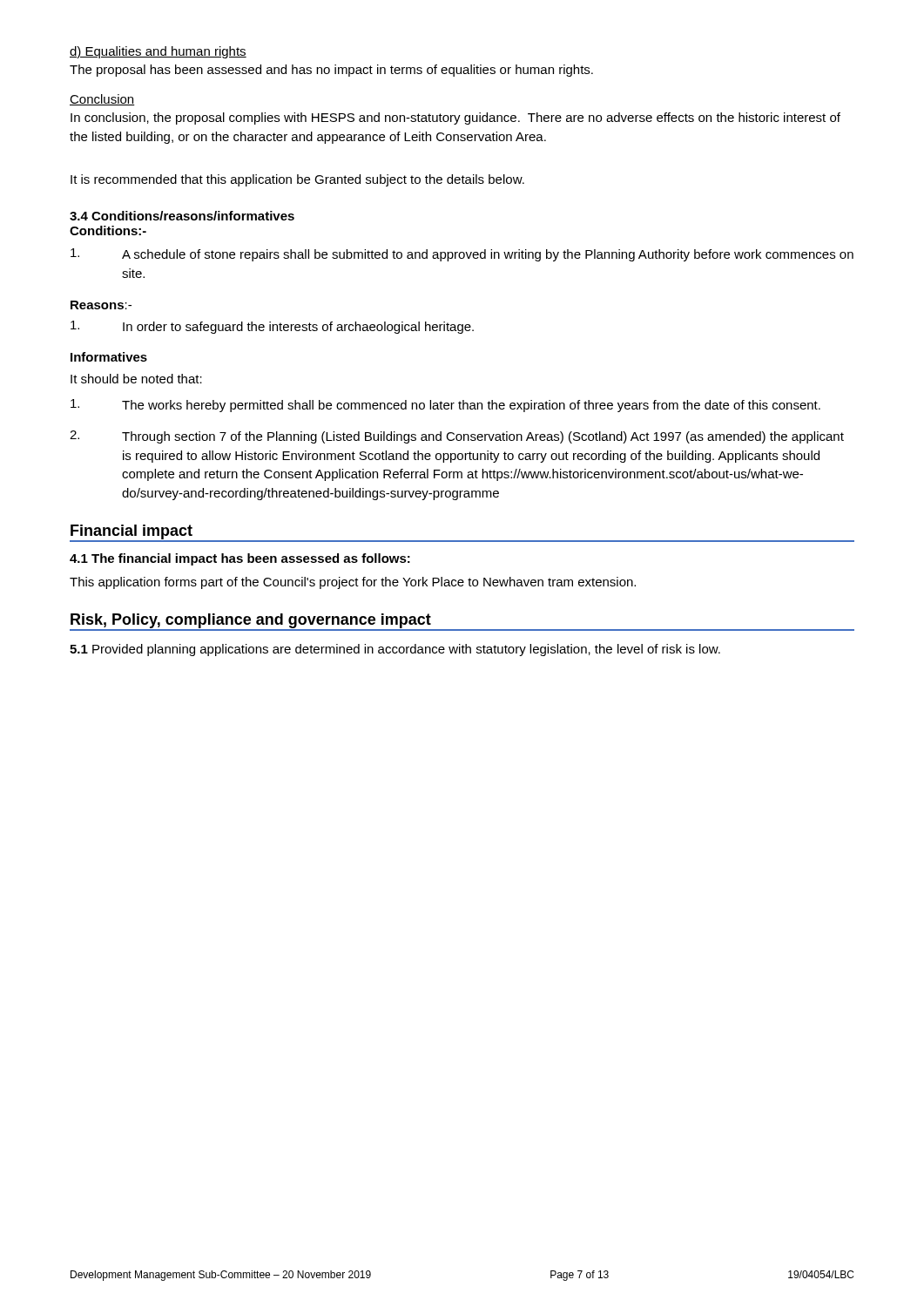Image resolution: width=924 pixels, height=1307 pixels.
Task: Select the section header containing "d) Equalities and human rights"
Action: click(158, 51)
